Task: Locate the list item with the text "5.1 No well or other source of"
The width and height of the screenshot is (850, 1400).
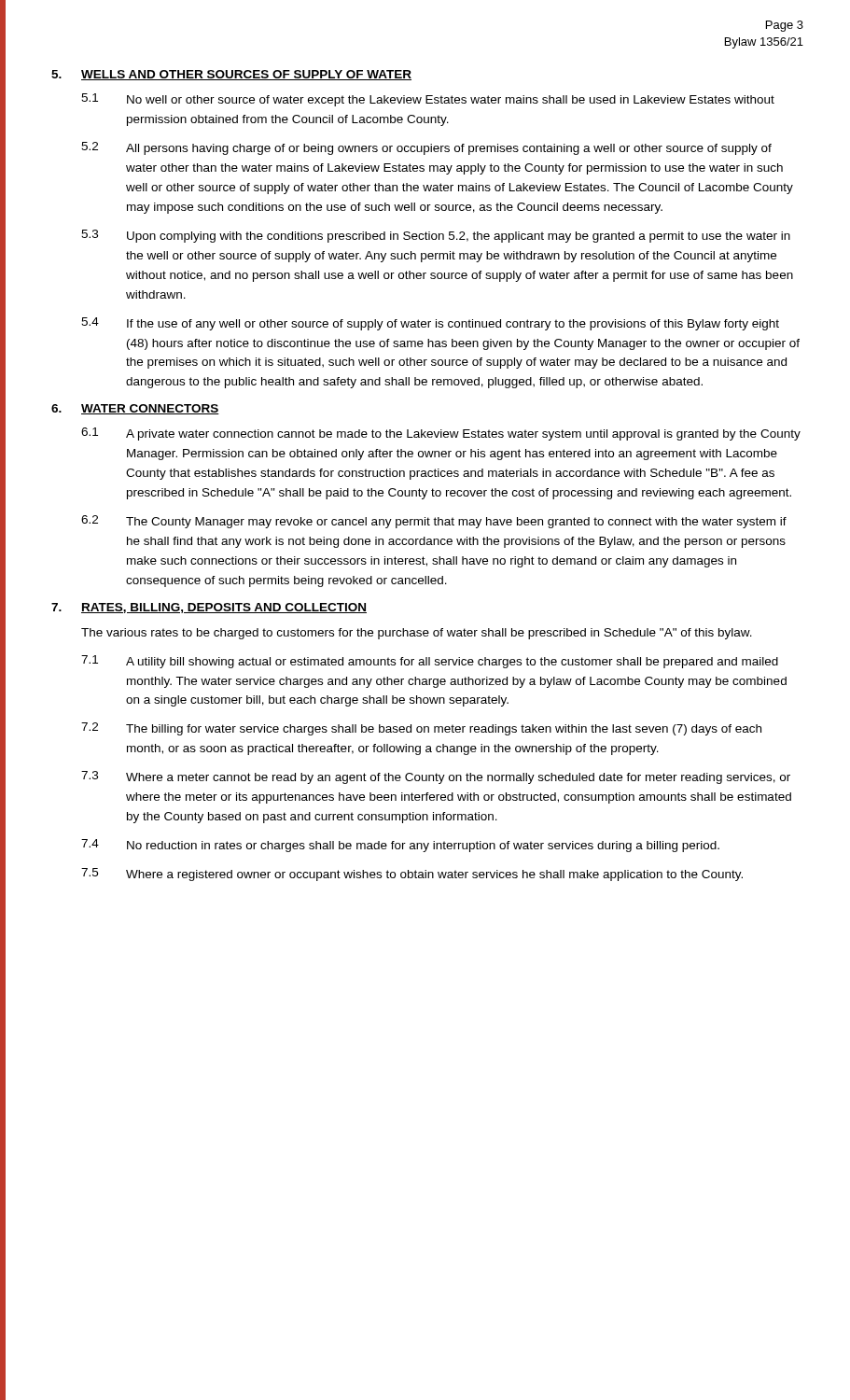Action: (442, 110)
